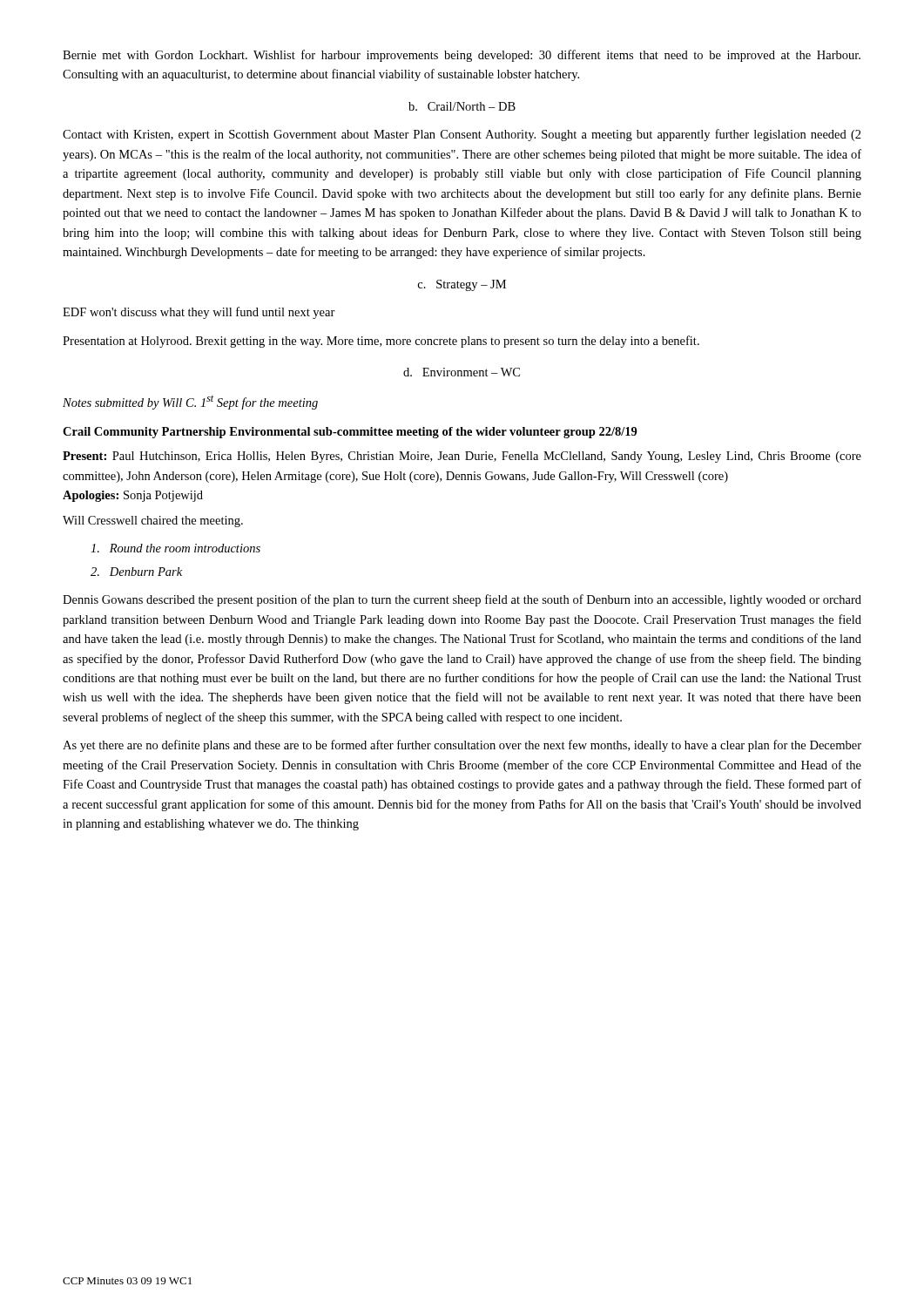The width and height of the screenshot is (924, 1307).
Task: Point to the block starting "Crail Community Partnership Environmental sub-committee meeting of"
Action: [350, 431]
